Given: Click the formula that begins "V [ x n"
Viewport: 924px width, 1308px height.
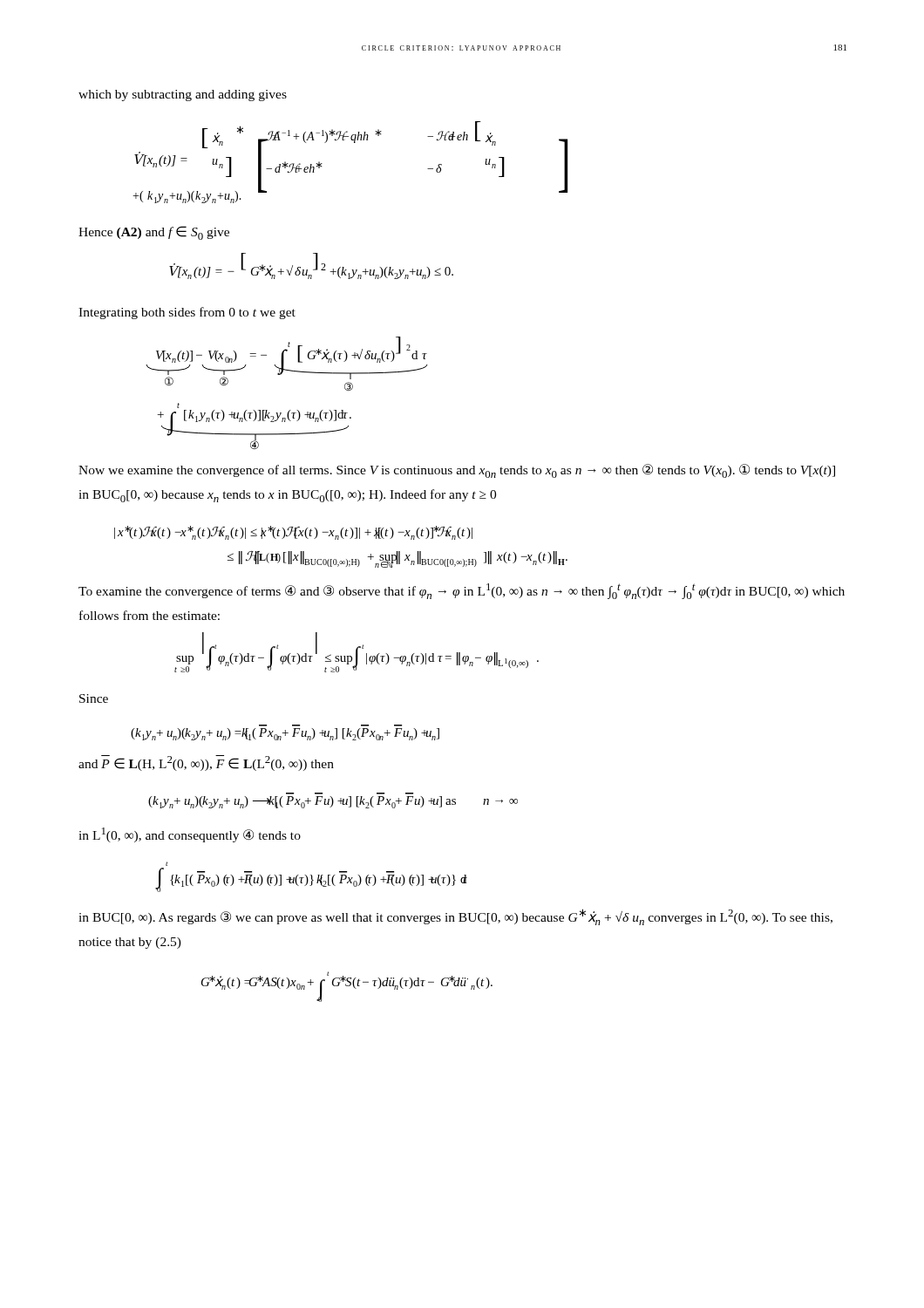Looking at the screenshot, I should pyautogui.click(x=287, y=364).
